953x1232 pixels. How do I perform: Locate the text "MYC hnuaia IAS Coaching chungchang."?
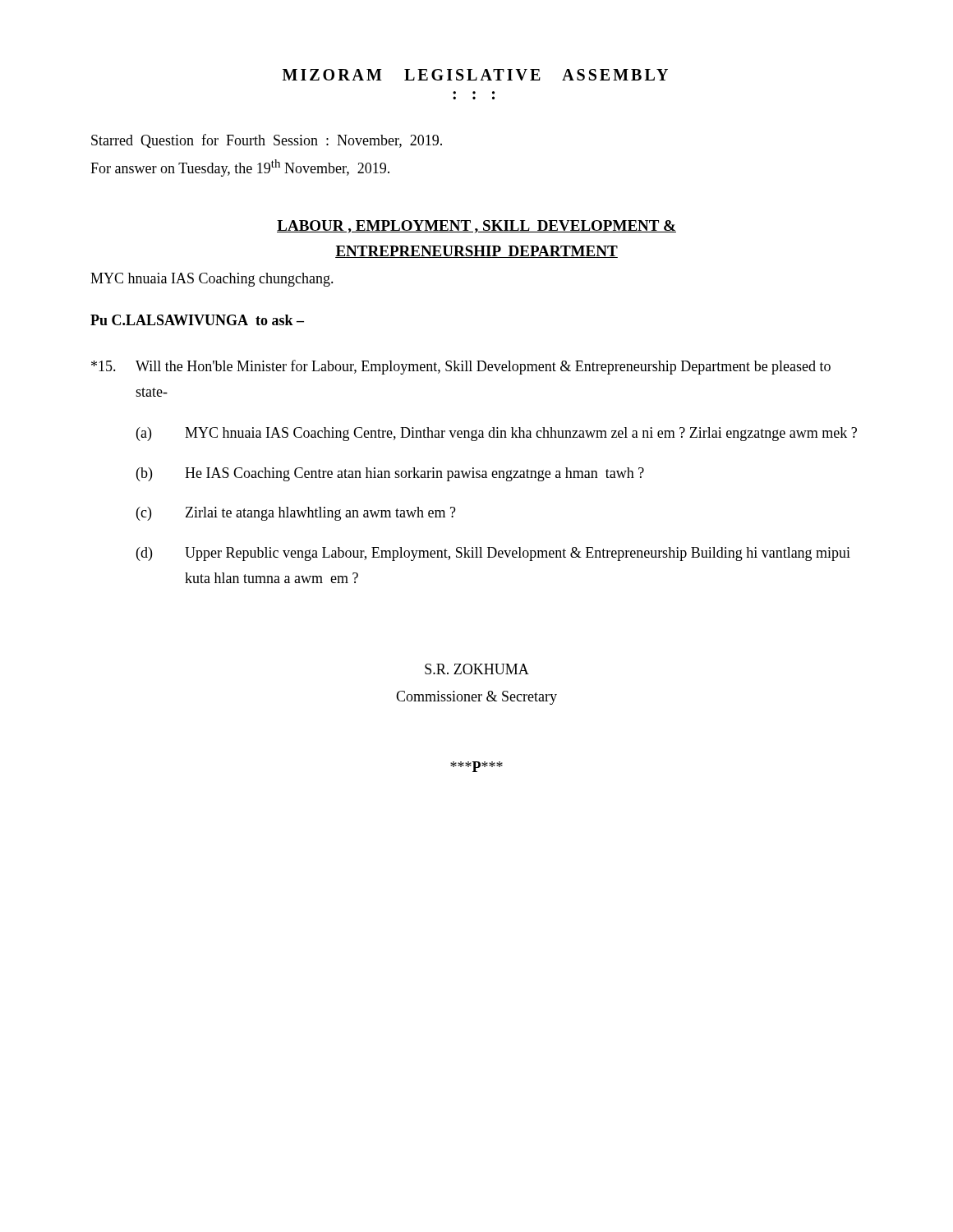(212, 278)
